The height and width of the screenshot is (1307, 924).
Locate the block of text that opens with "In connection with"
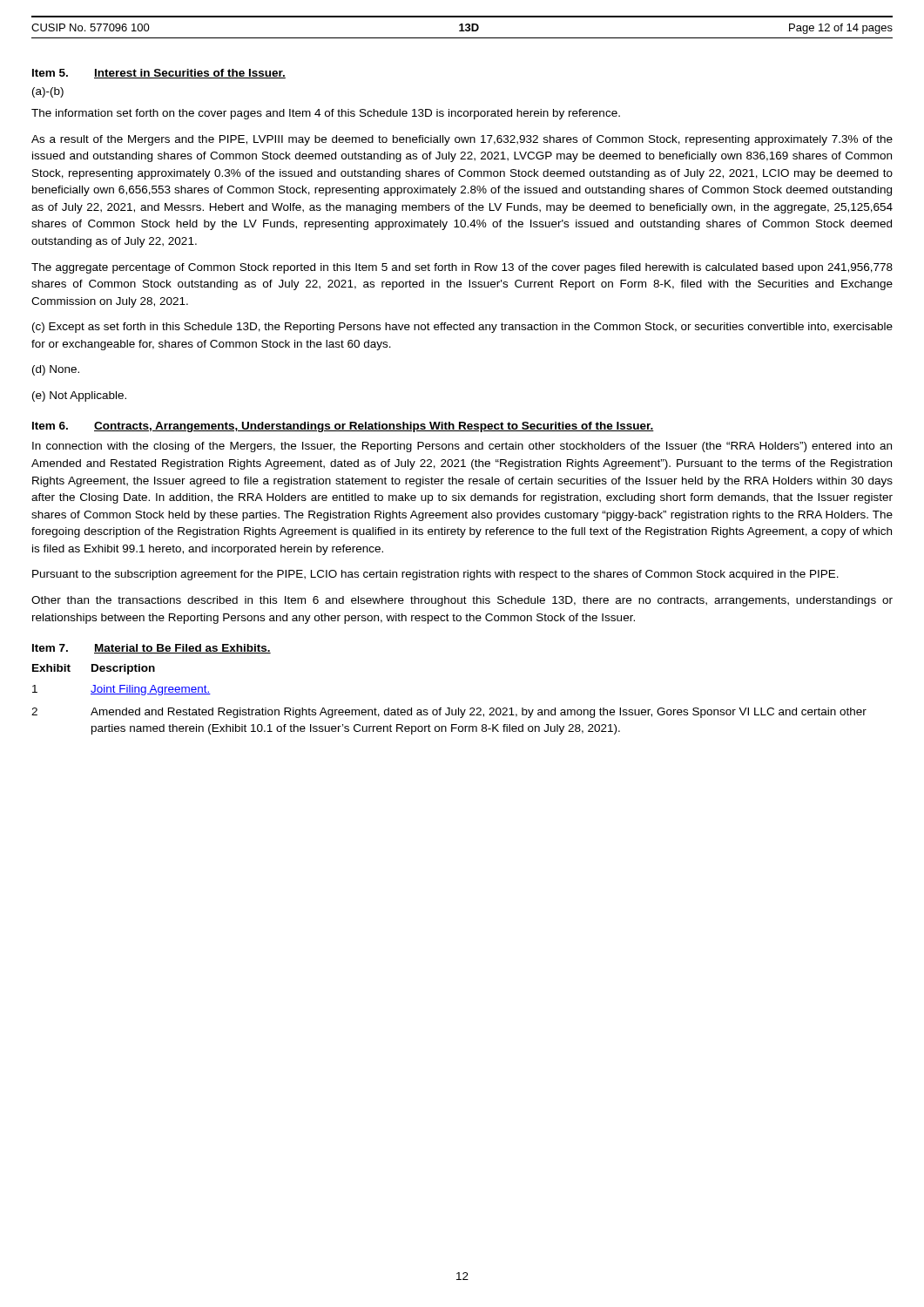point(462,497)
